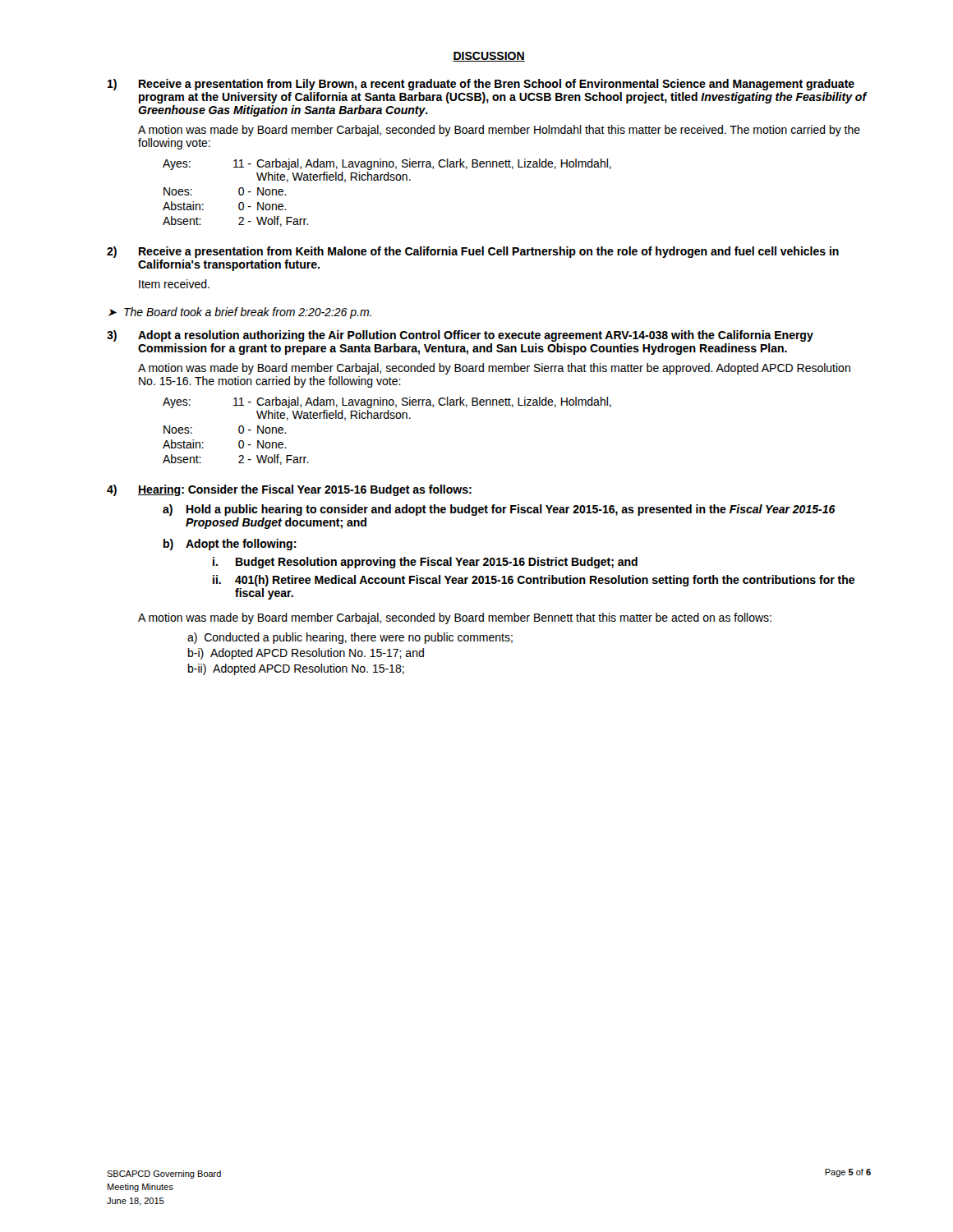Image resolution: width=953 pixels, height=1232 pixels.
Task: Find the element starting "3) Adopt a resolution authorizing the Air Pollution"
Action: (489, 402)
